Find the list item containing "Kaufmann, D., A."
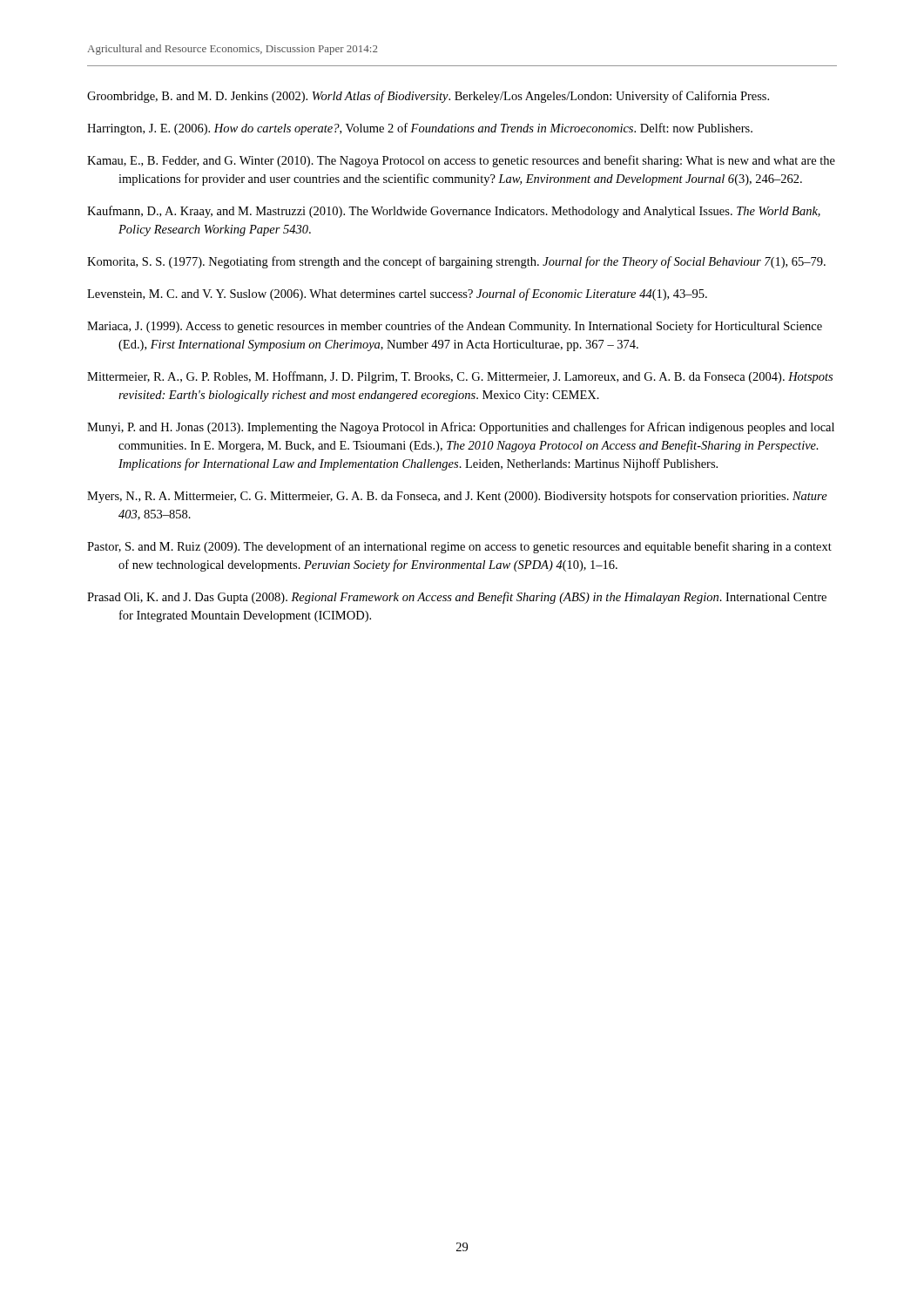Image resolution: width=924 pixels, height=1307 pixels. point(454,220)
